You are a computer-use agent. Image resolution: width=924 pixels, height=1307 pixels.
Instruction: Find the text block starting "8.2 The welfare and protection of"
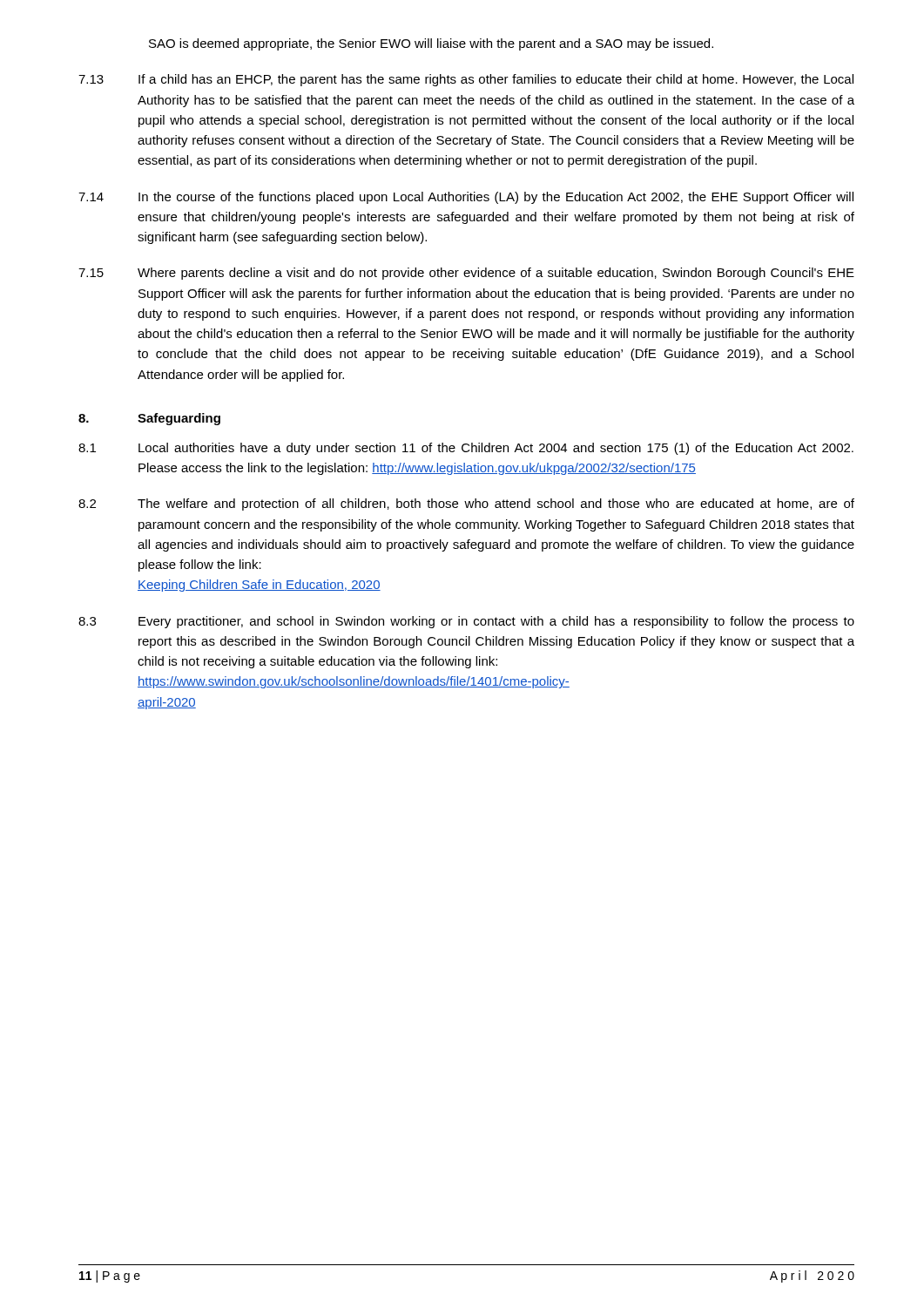pos(466,544)
